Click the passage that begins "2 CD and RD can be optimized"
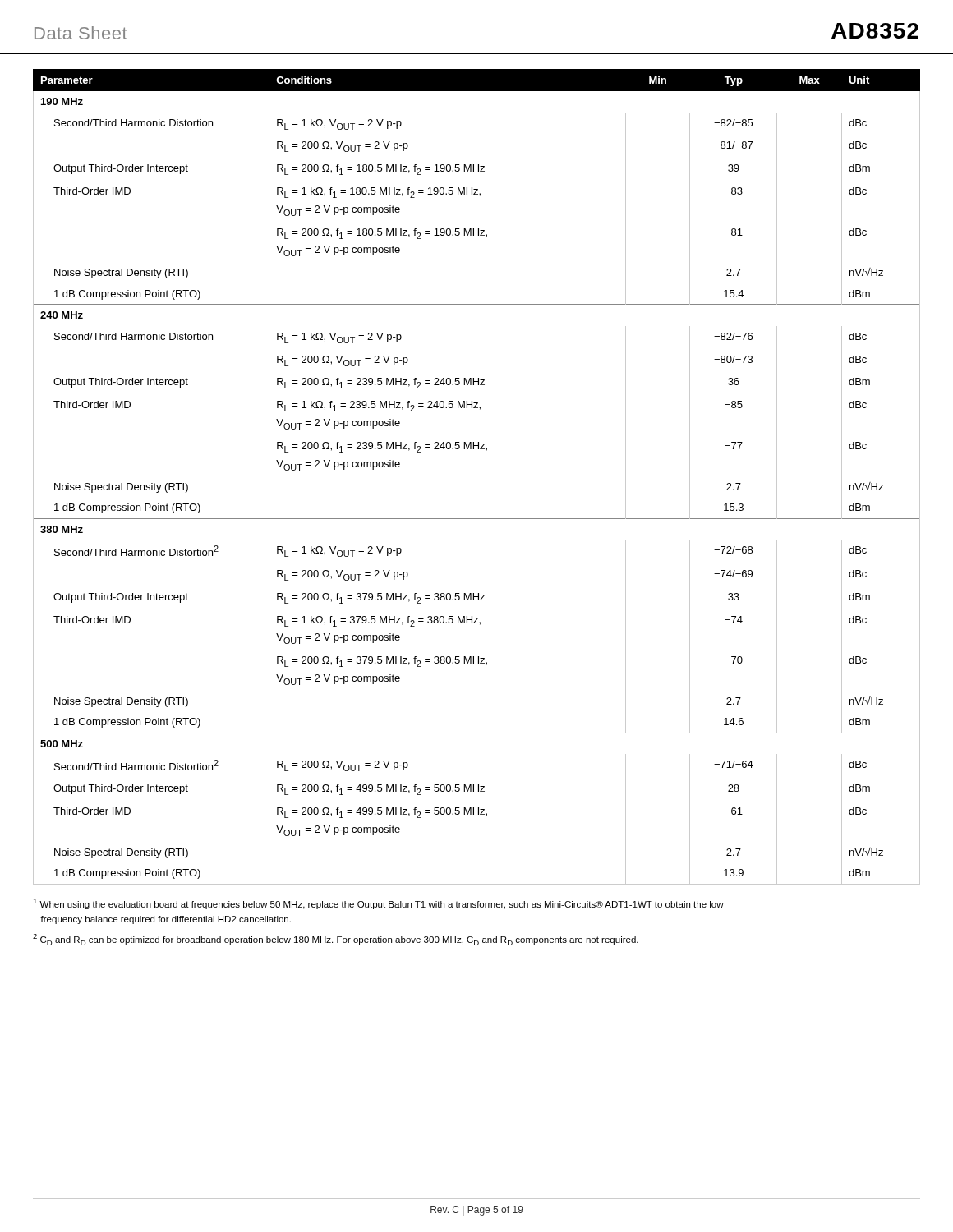The image size is (953, 1232). [x=336, y=940]
